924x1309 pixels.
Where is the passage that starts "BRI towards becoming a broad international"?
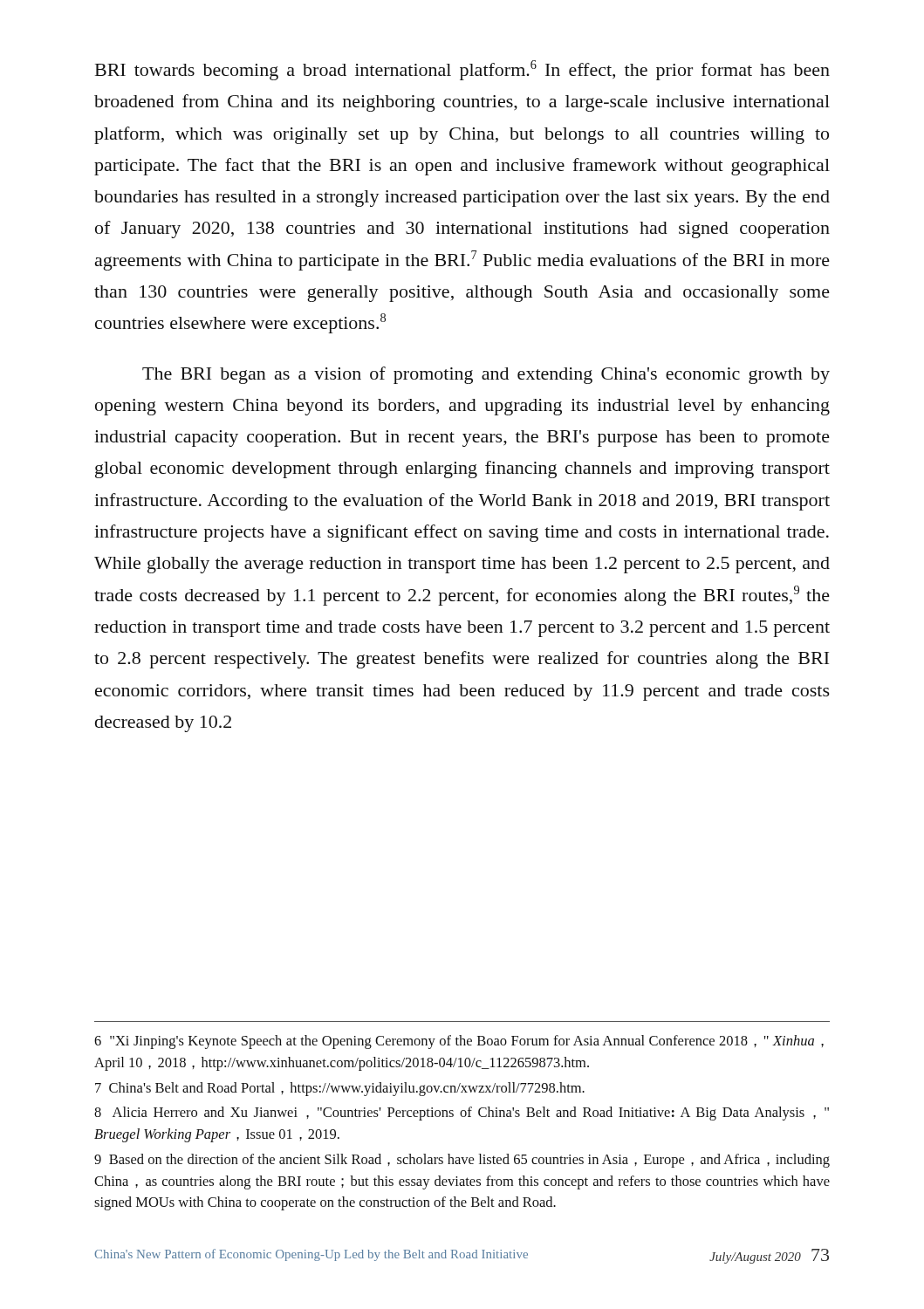pos(462,396)
